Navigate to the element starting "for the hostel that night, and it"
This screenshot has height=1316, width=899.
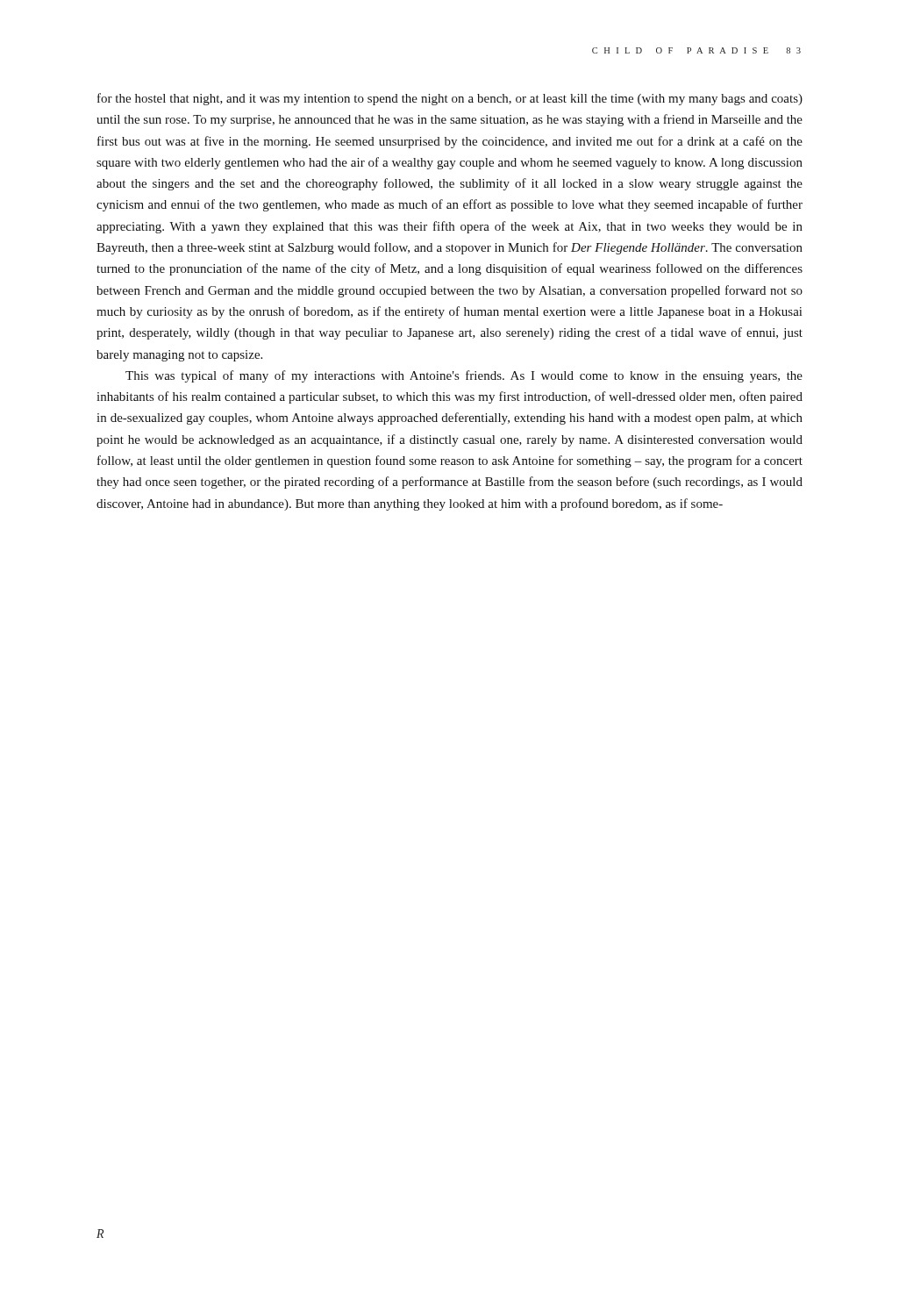[450, 301]
